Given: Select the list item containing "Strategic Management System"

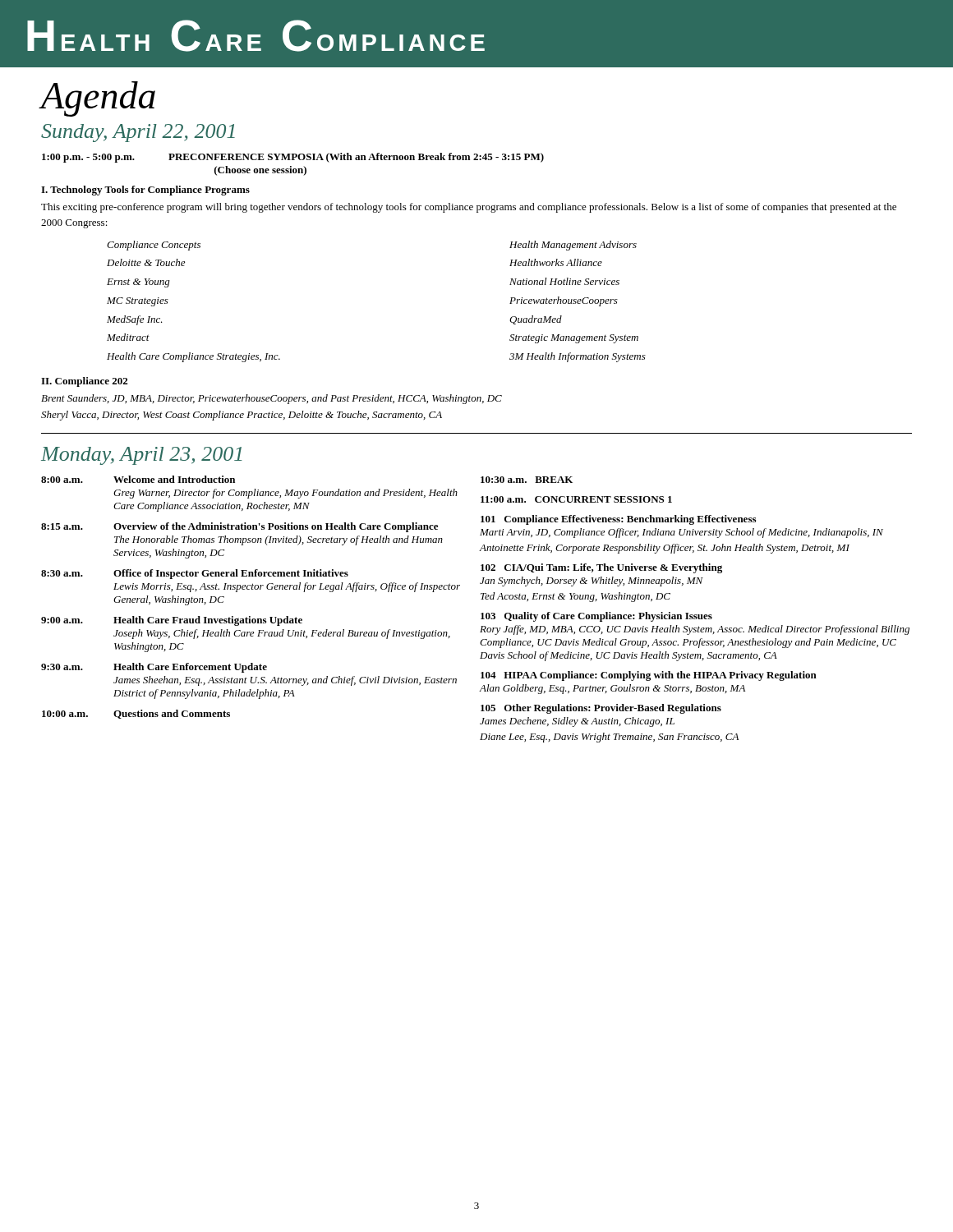Looking at the screenshot, I should coord(574,337).
